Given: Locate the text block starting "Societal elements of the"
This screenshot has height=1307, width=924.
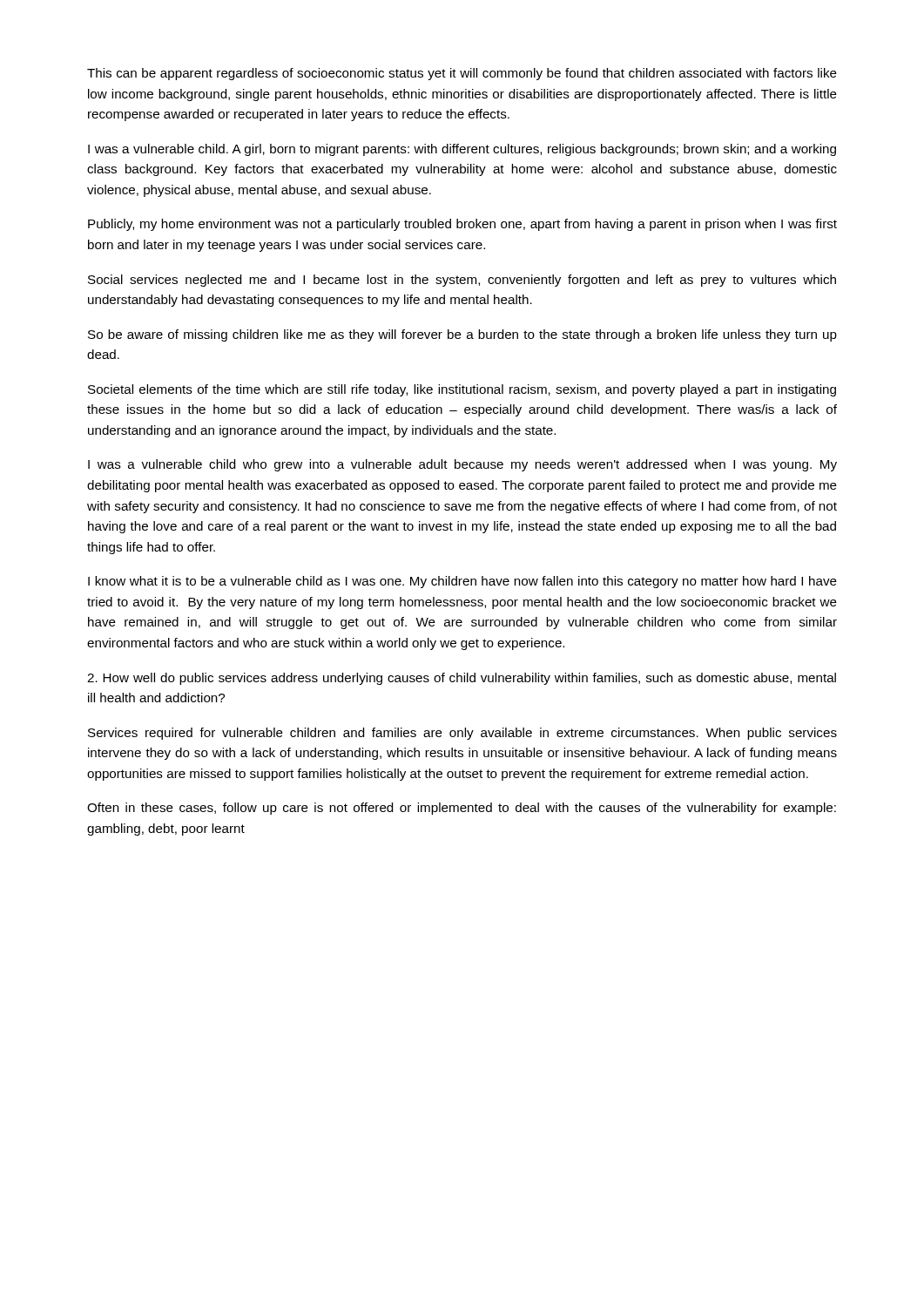Looking at the screenshot, I should [x=462, y=409].
